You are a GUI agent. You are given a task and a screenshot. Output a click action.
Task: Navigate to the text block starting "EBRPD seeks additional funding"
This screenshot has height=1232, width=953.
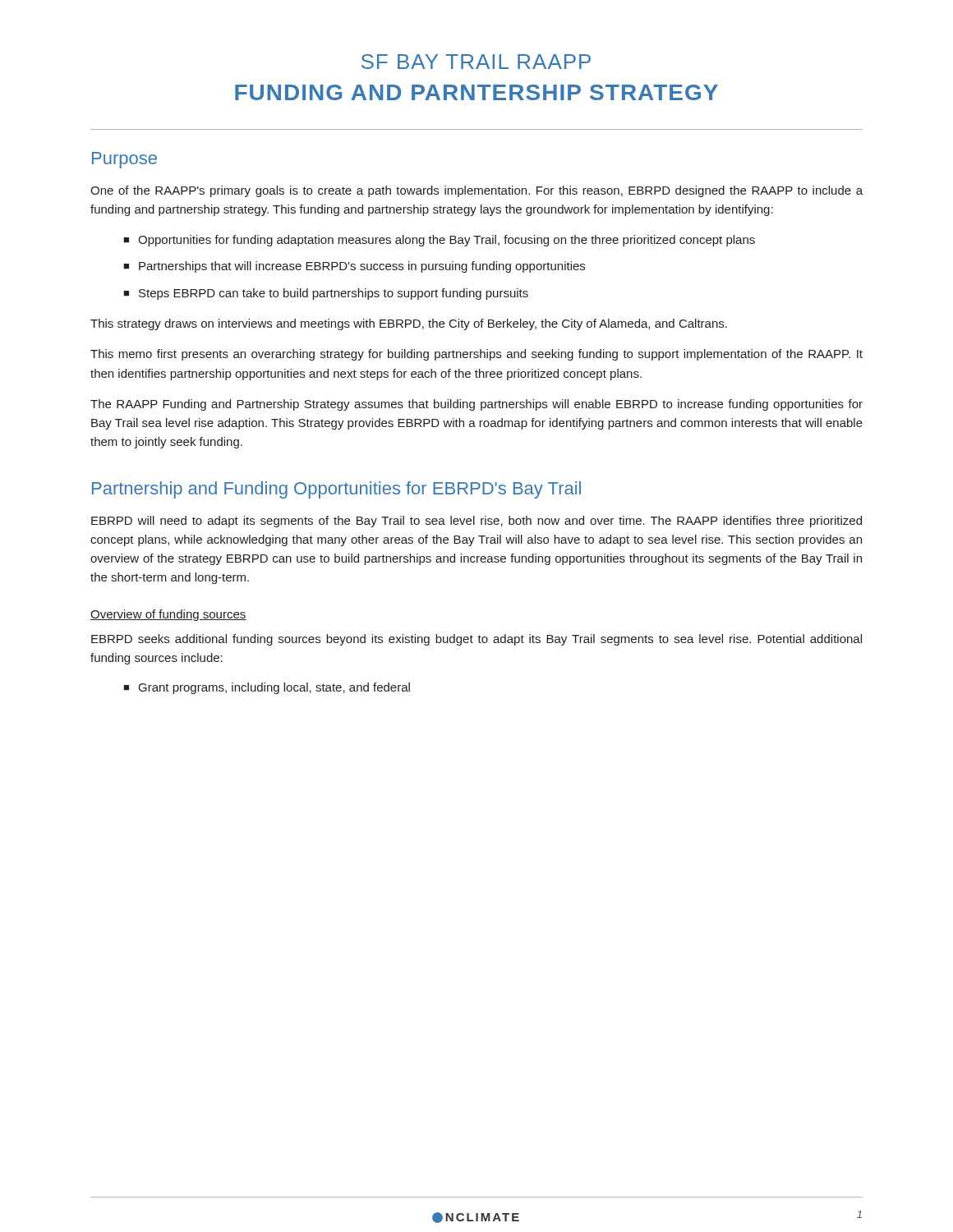[476, 648]
